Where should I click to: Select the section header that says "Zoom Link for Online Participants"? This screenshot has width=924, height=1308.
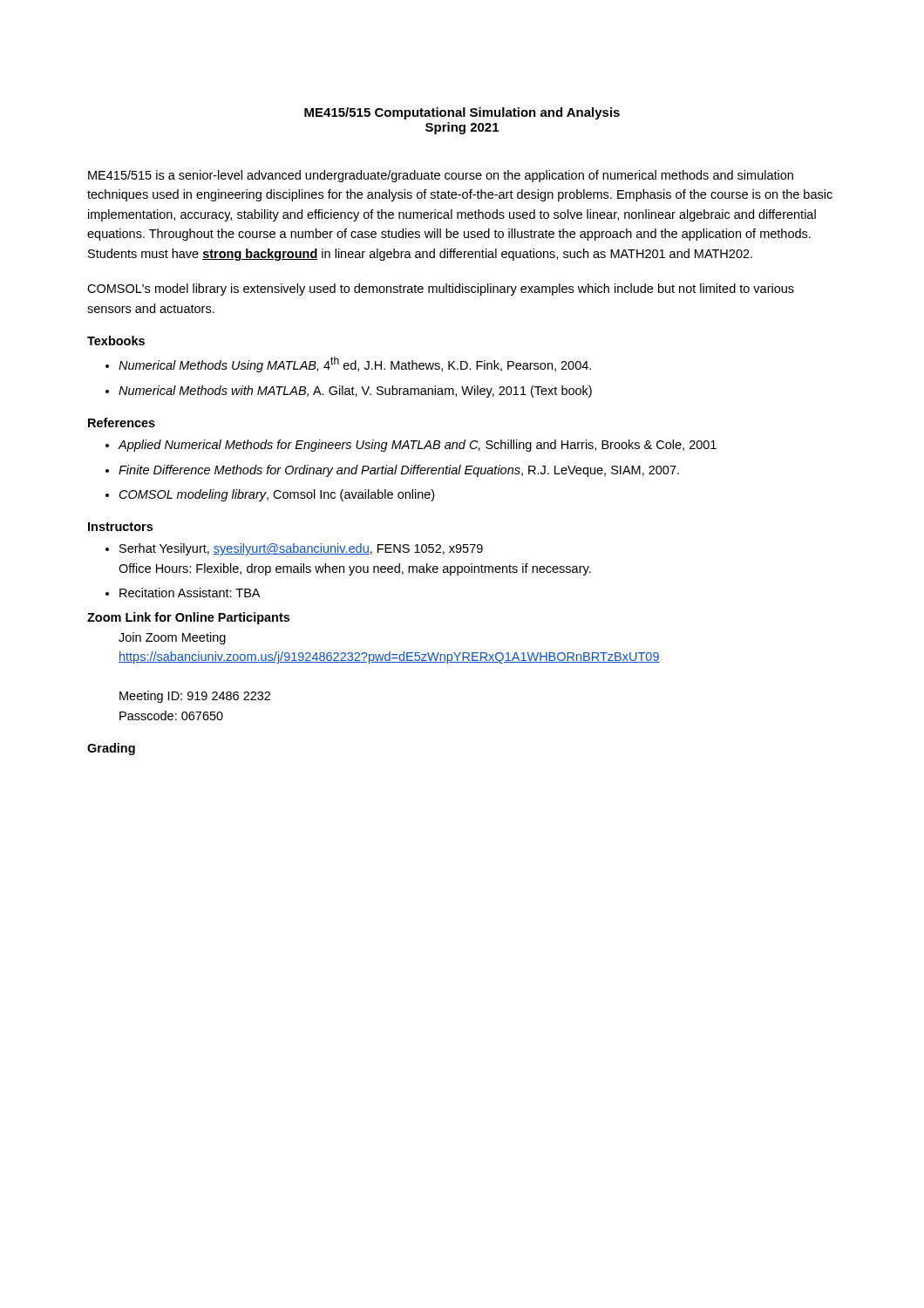click(189, 617)
